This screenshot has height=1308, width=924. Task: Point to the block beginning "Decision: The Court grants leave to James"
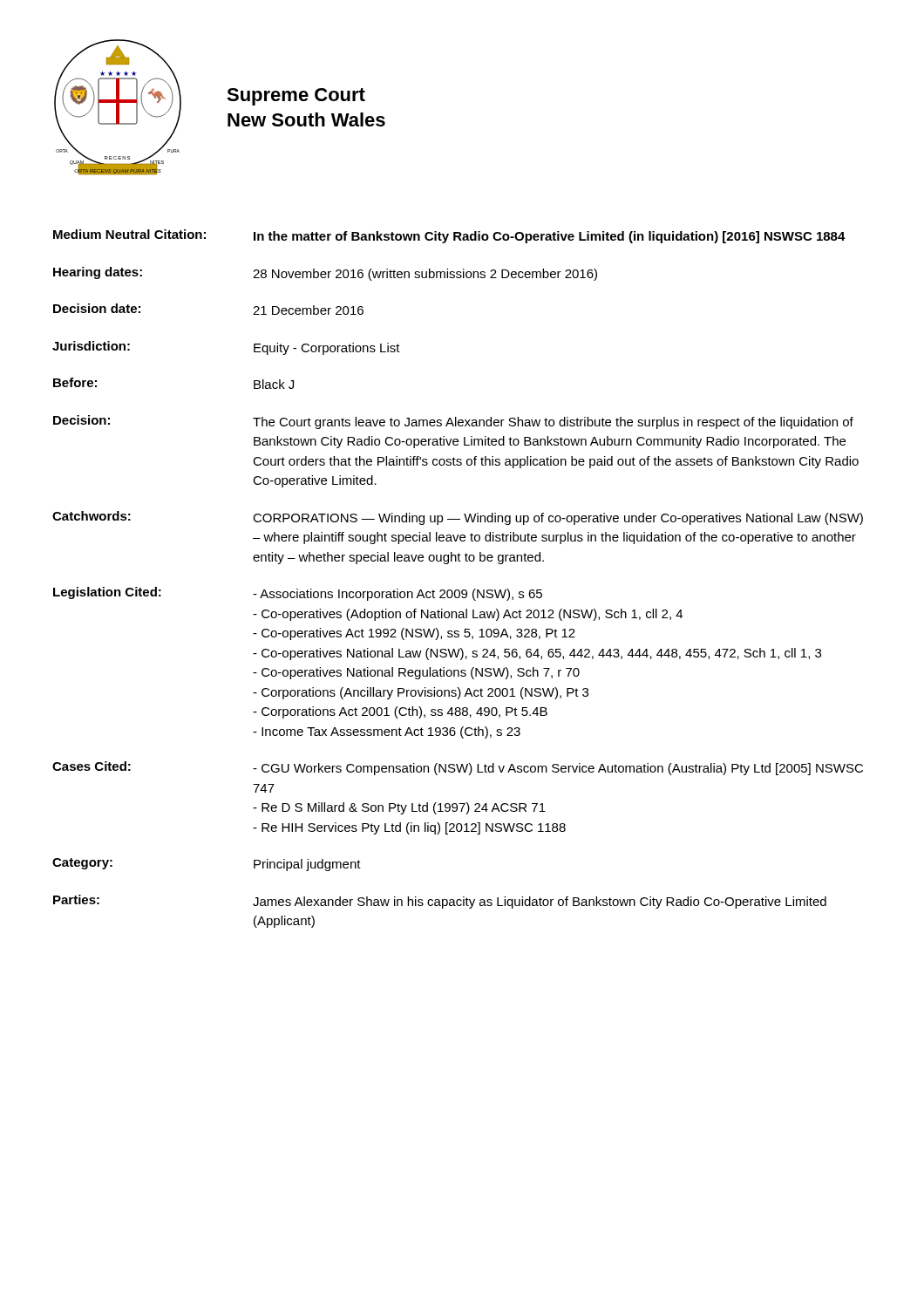click(462, 451)
